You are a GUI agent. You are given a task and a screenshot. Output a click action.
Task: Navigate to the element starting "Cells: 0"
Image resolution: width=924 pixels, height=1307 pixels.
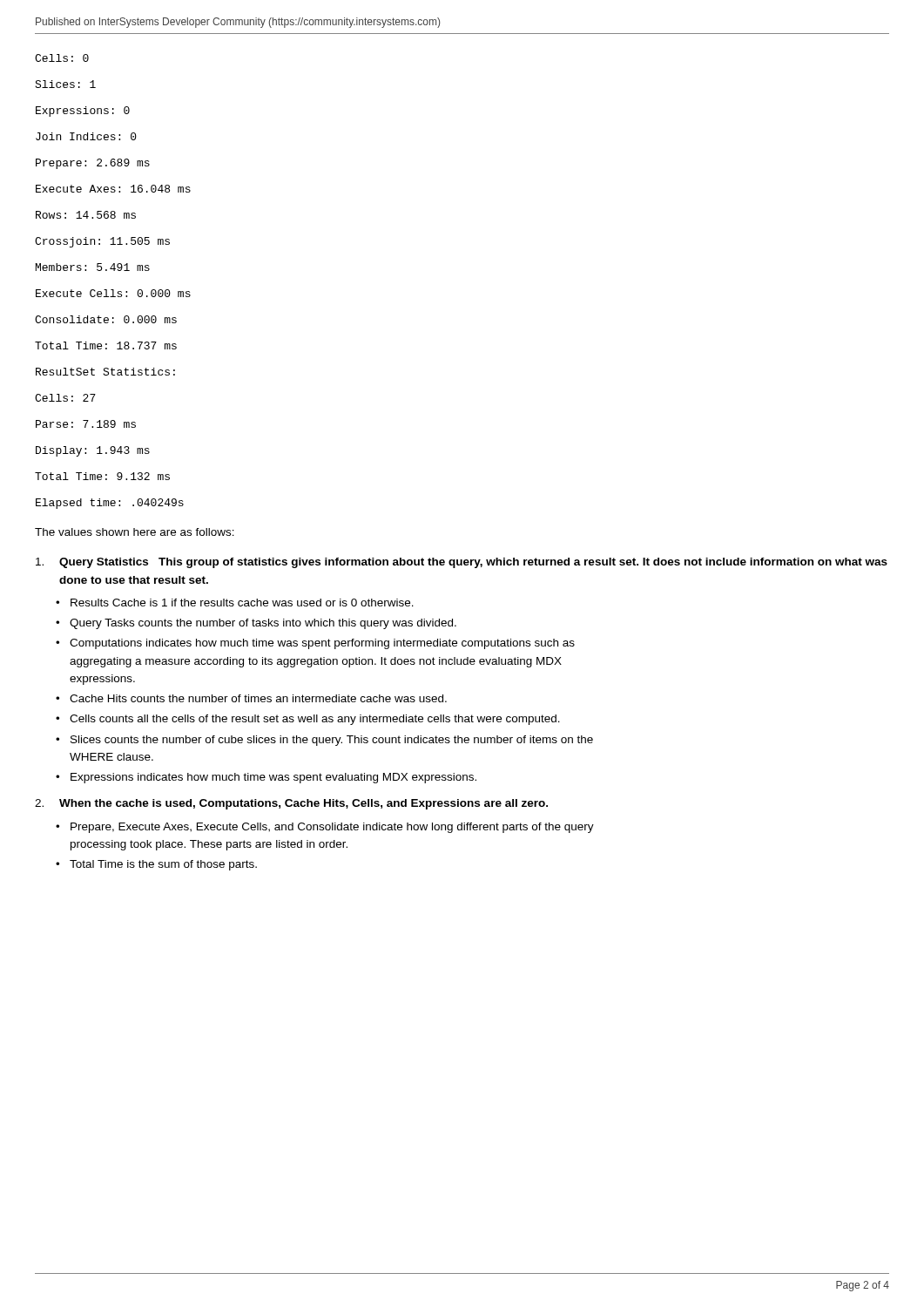[x=62, y=59]
